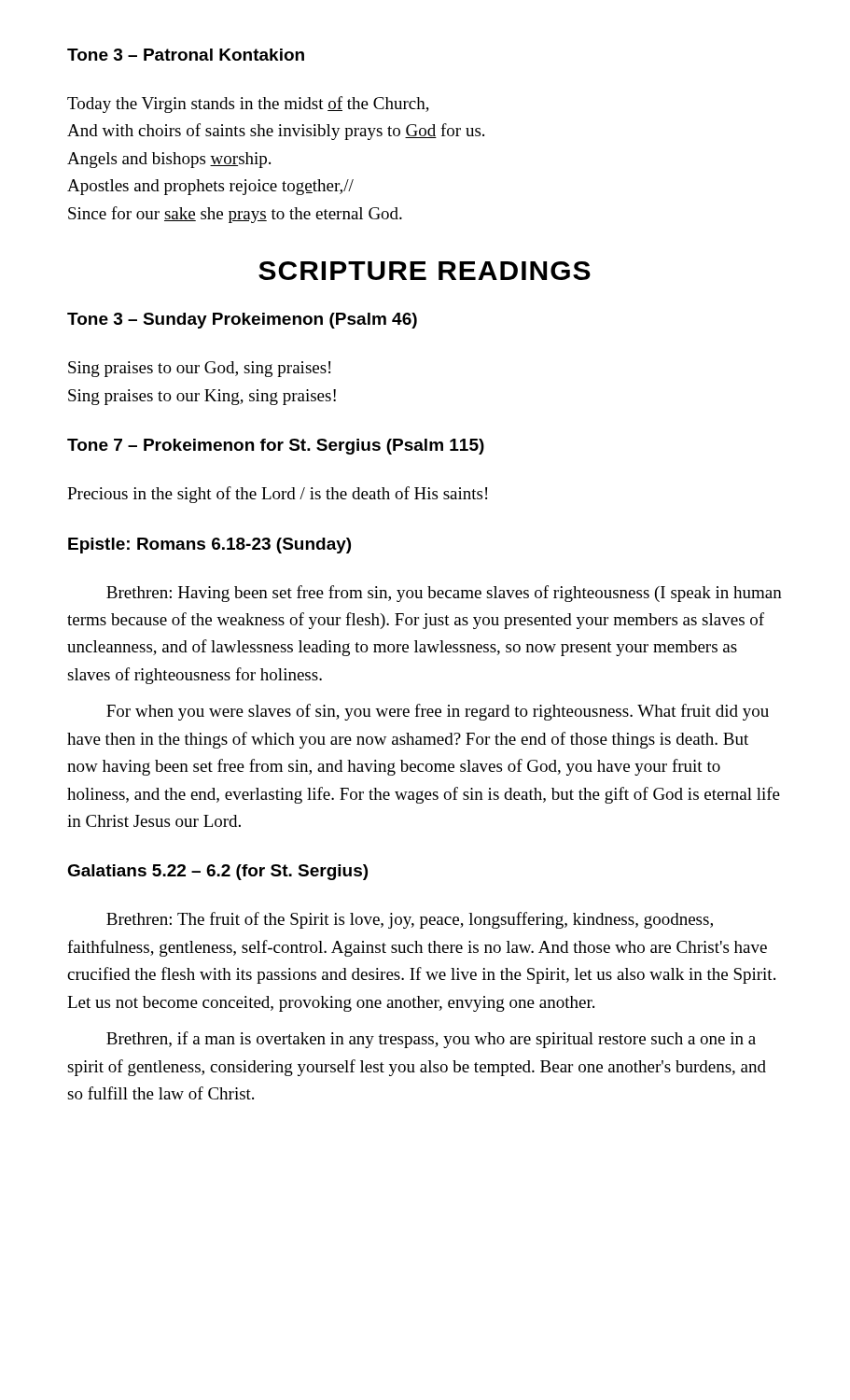This screenshot has height=1400, width=850.
Task: Point to the section header beginning "Galatians 5.22 –"
Action: [217, 872]
